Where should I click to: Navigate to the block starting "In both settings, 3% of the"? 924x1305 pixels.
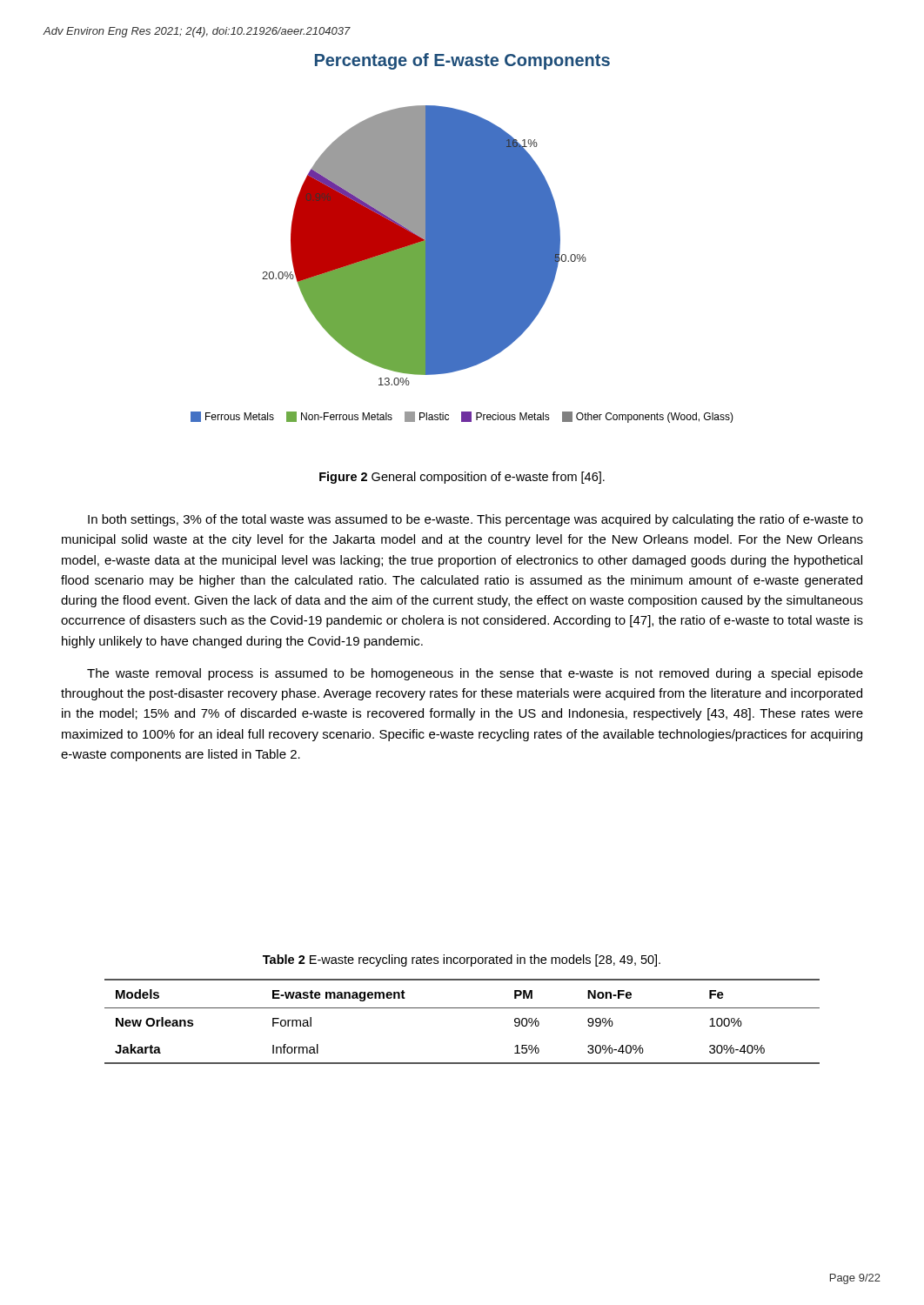click(x=462, y=580)
